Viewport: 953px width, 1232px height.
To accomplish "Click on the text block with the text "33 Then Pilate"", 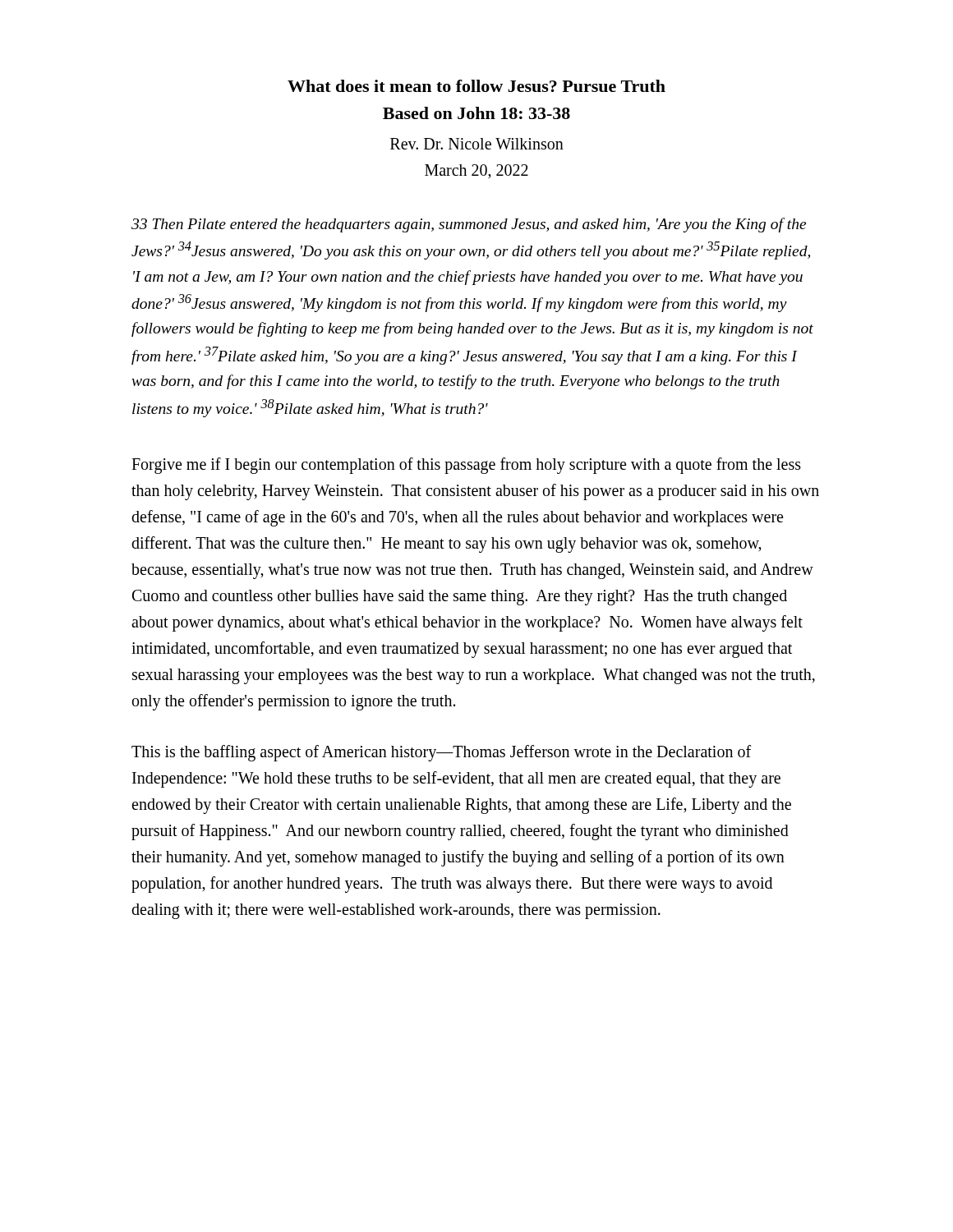I will click(472, 316).
